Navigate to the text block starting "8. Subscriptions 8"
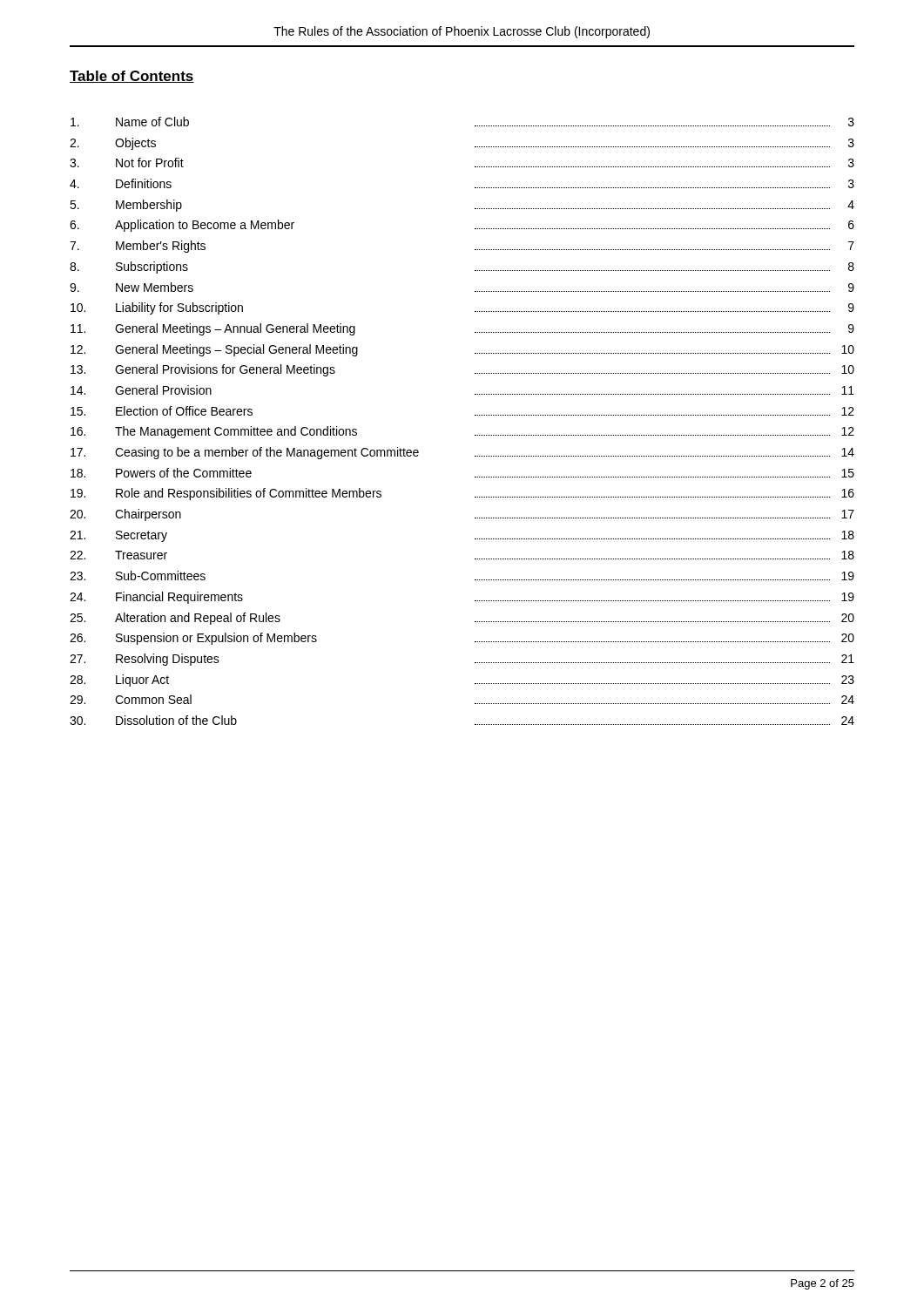This screenshot has height=1307, width=924. 151,267
